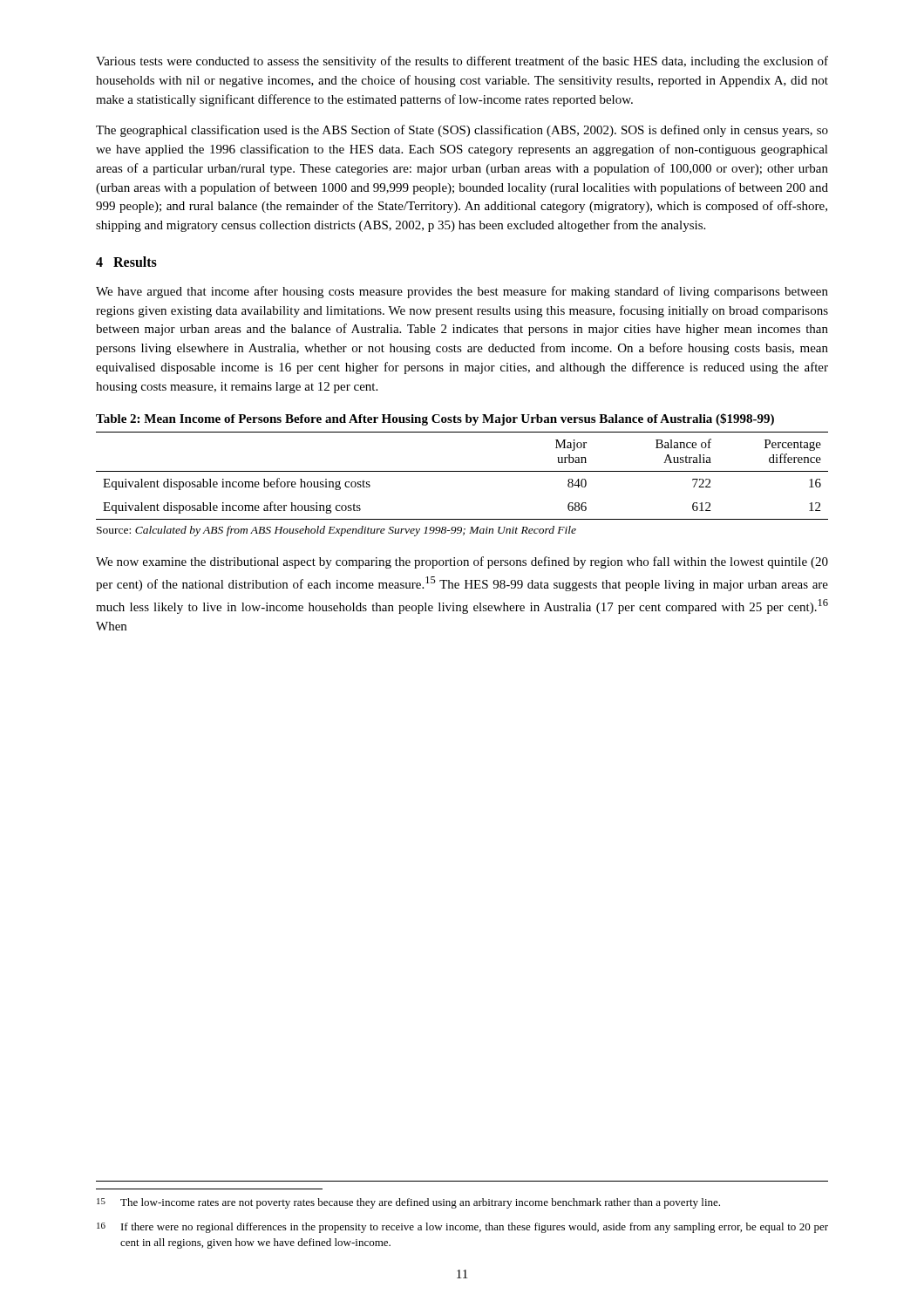Point to the element starting "16 If there were no regional differences in"

coord(462,1235)
